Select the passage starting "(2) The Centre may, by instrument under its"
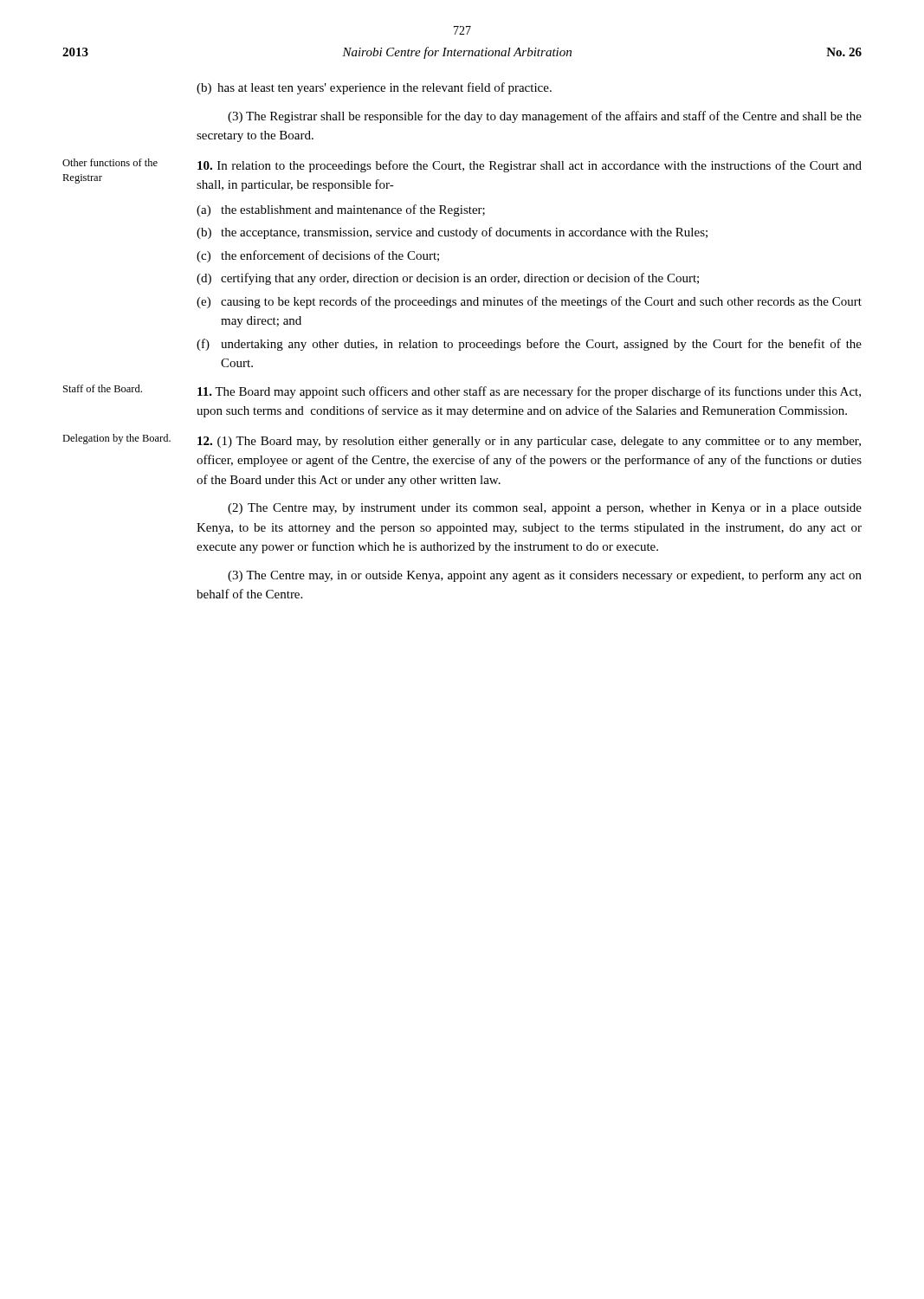This screenshot has height=1299, width=924. (529, 527)
